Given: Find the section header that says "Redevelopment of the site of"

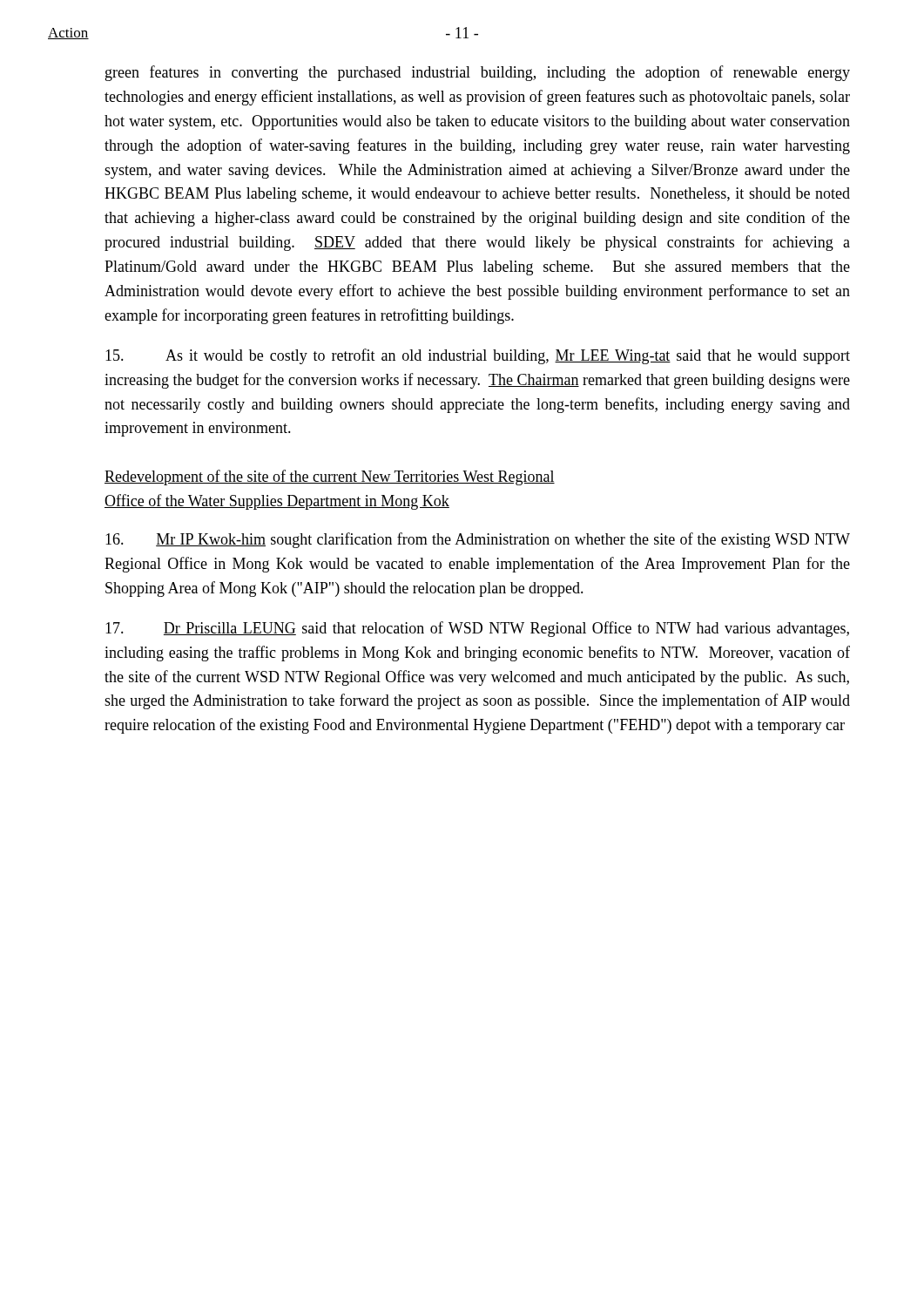Looking at the screenshot, I should (329, 489).
